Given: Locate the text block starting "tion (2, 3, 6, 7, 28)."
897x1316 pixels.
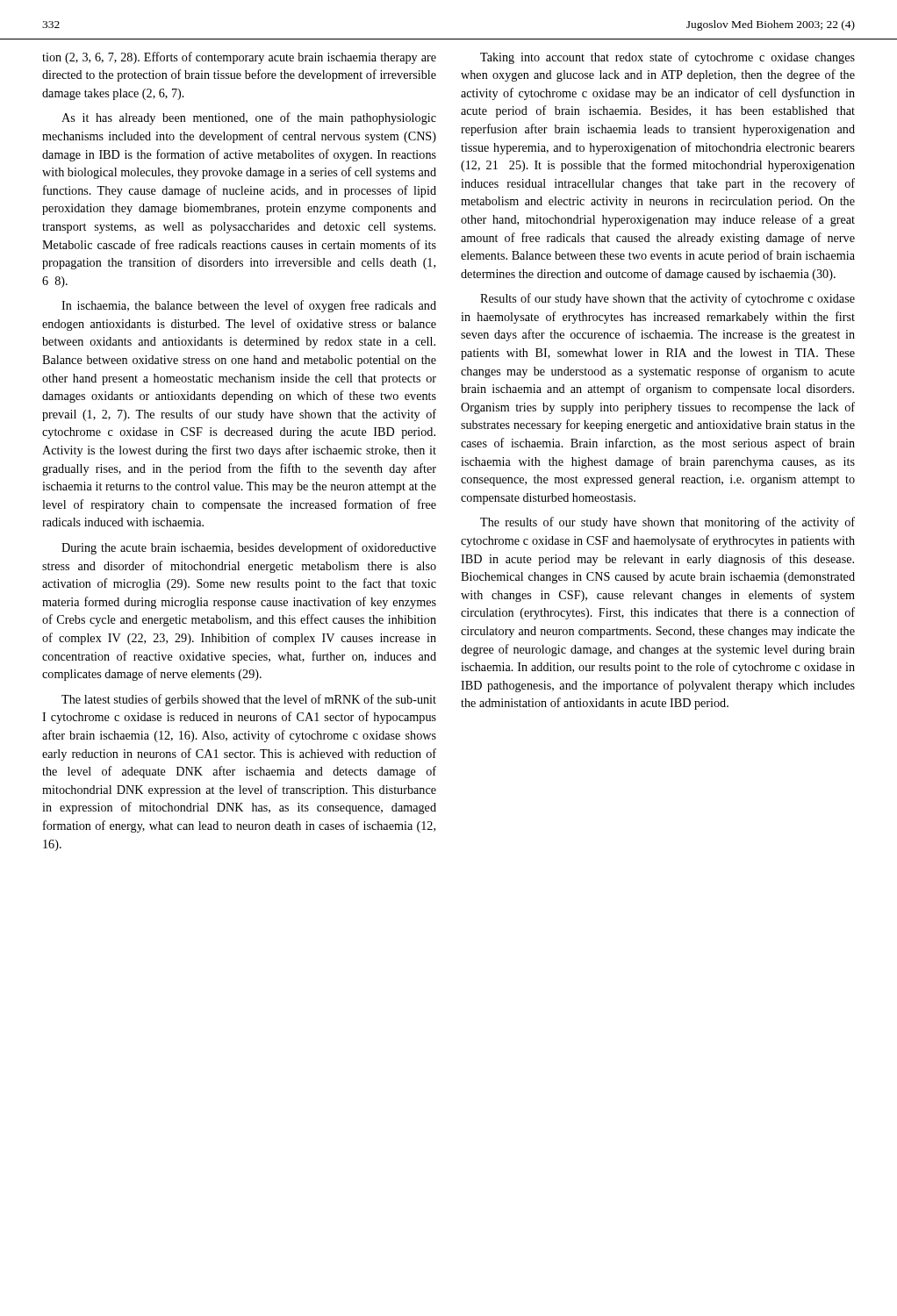Looking at the screenshot, I should click(x=239, y=75).
